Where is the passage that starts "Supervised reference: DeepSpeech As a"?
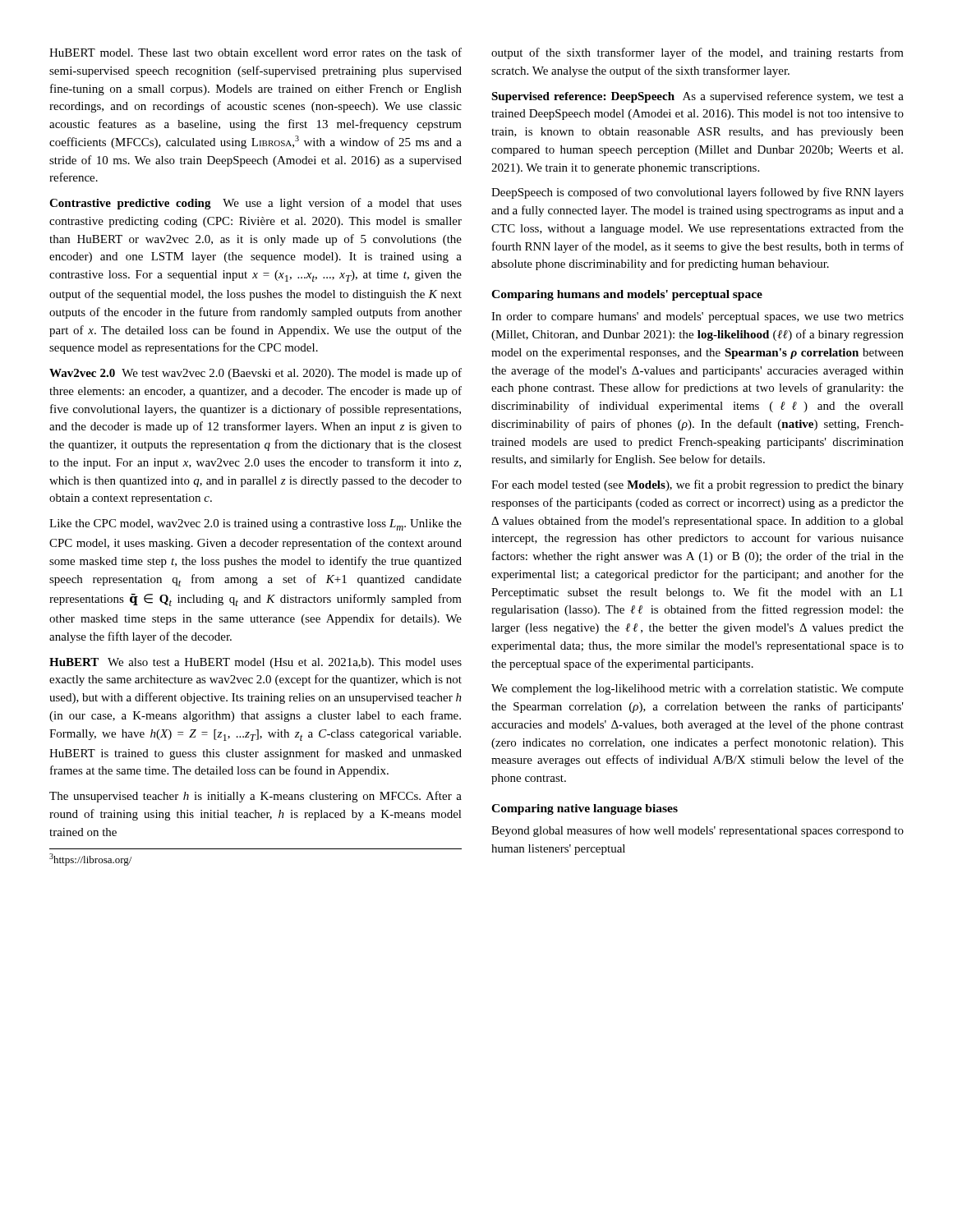 pos(698,132)
